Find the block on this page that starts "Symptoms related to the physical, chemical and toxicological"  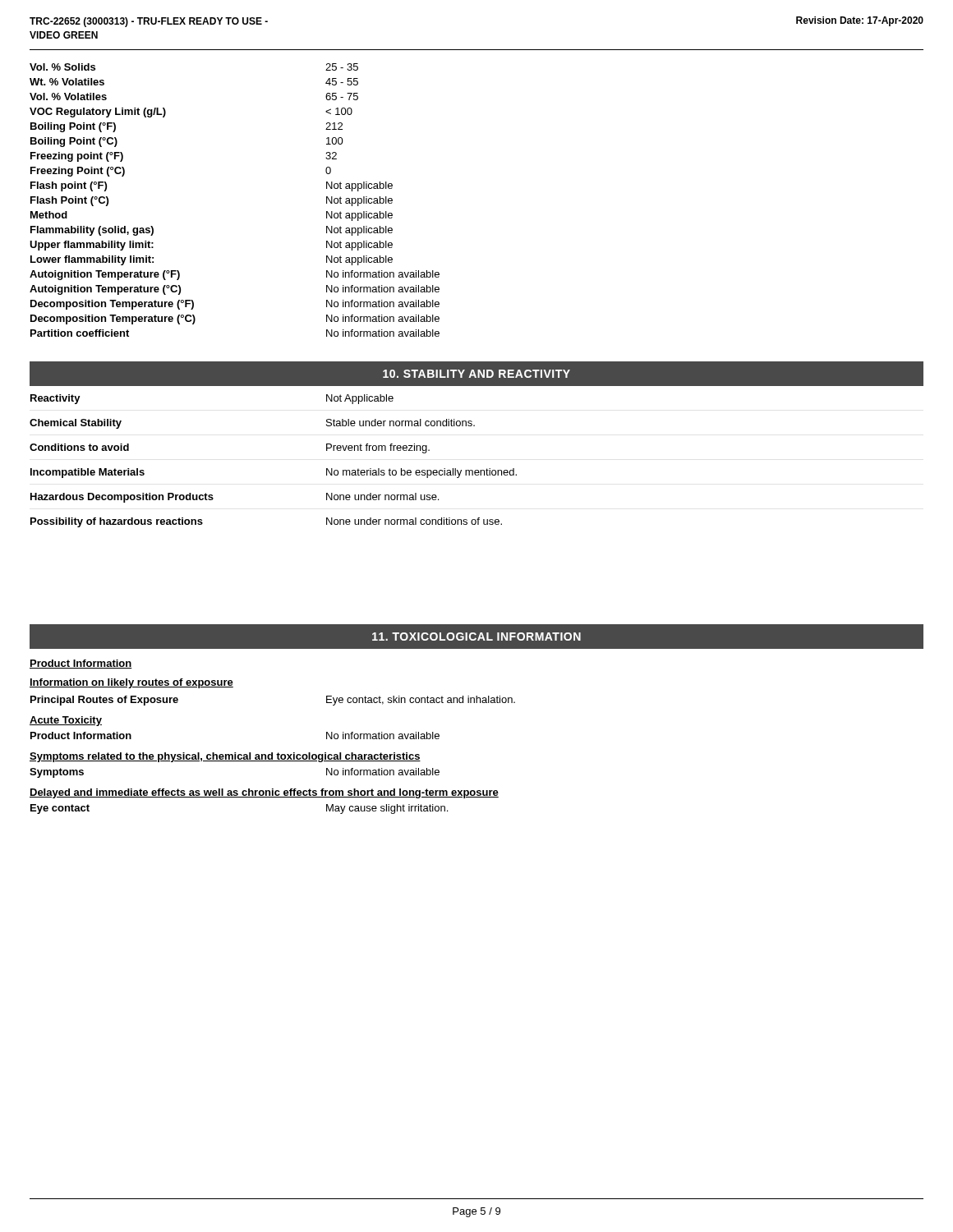(225, 756)
